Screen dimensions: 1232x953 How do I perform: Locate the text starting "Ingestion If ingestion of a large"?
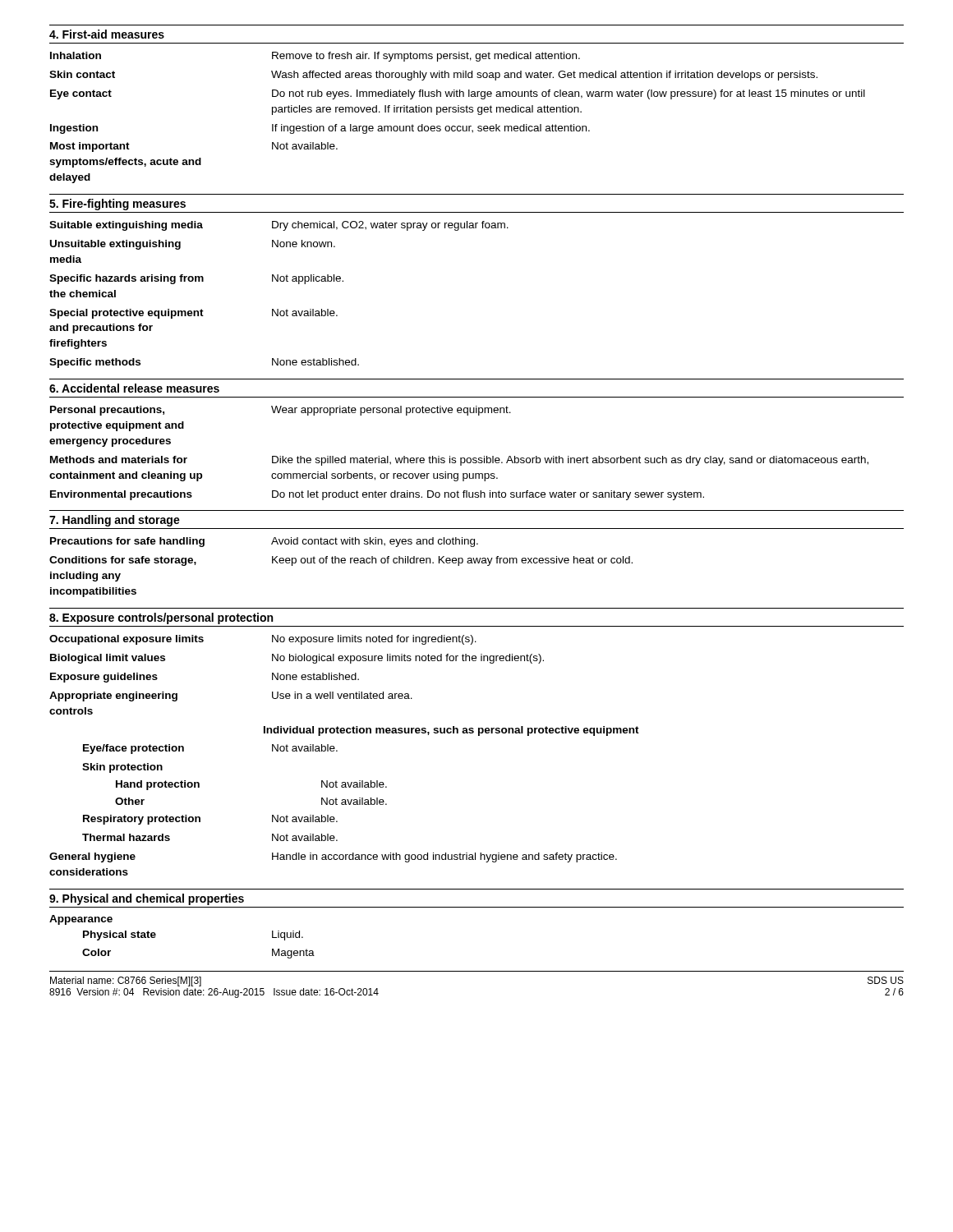476,128
